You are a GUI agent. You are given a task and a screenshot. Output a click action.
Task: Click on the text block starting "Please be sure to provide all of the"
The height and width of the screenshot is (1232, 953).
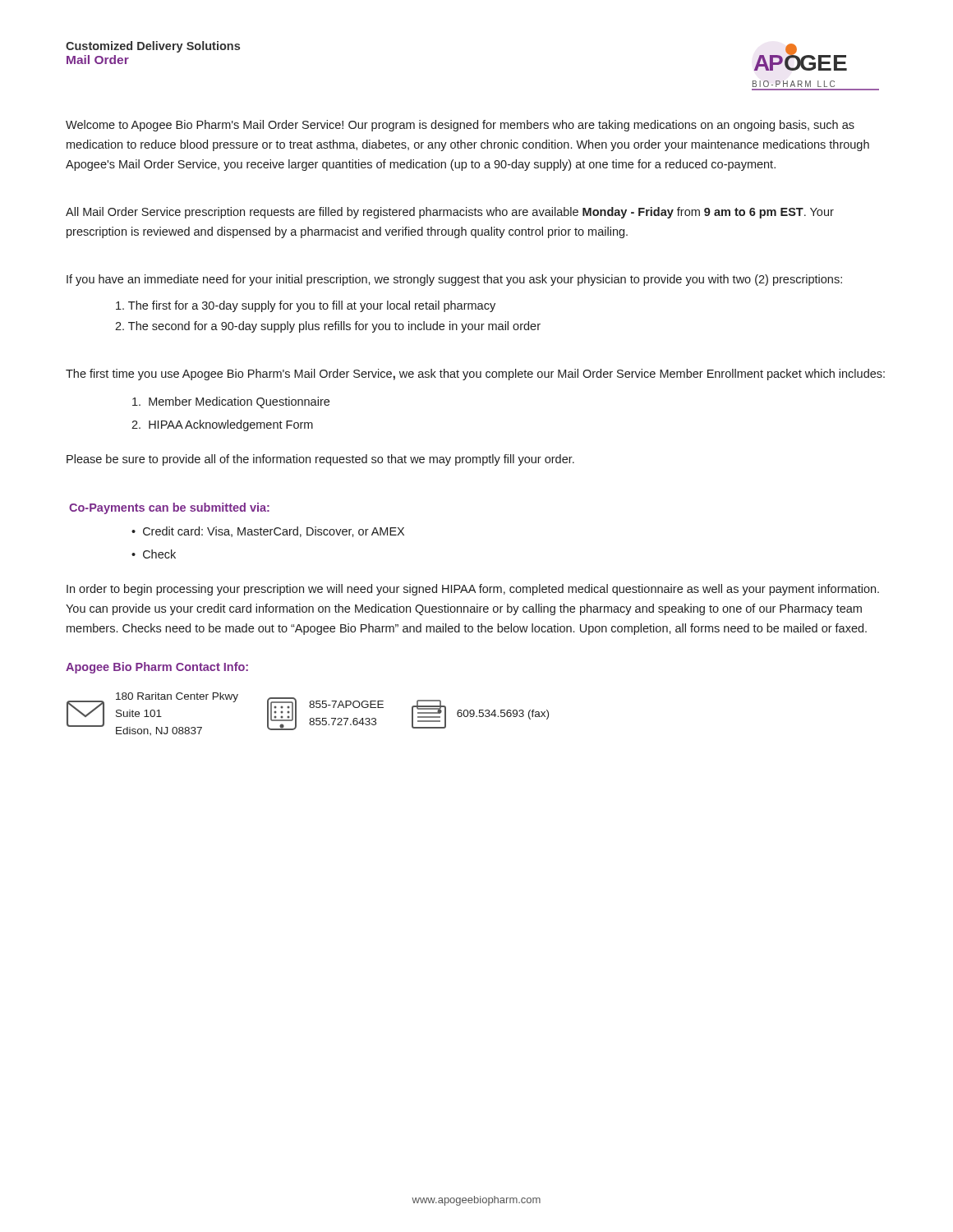[320, 459]
